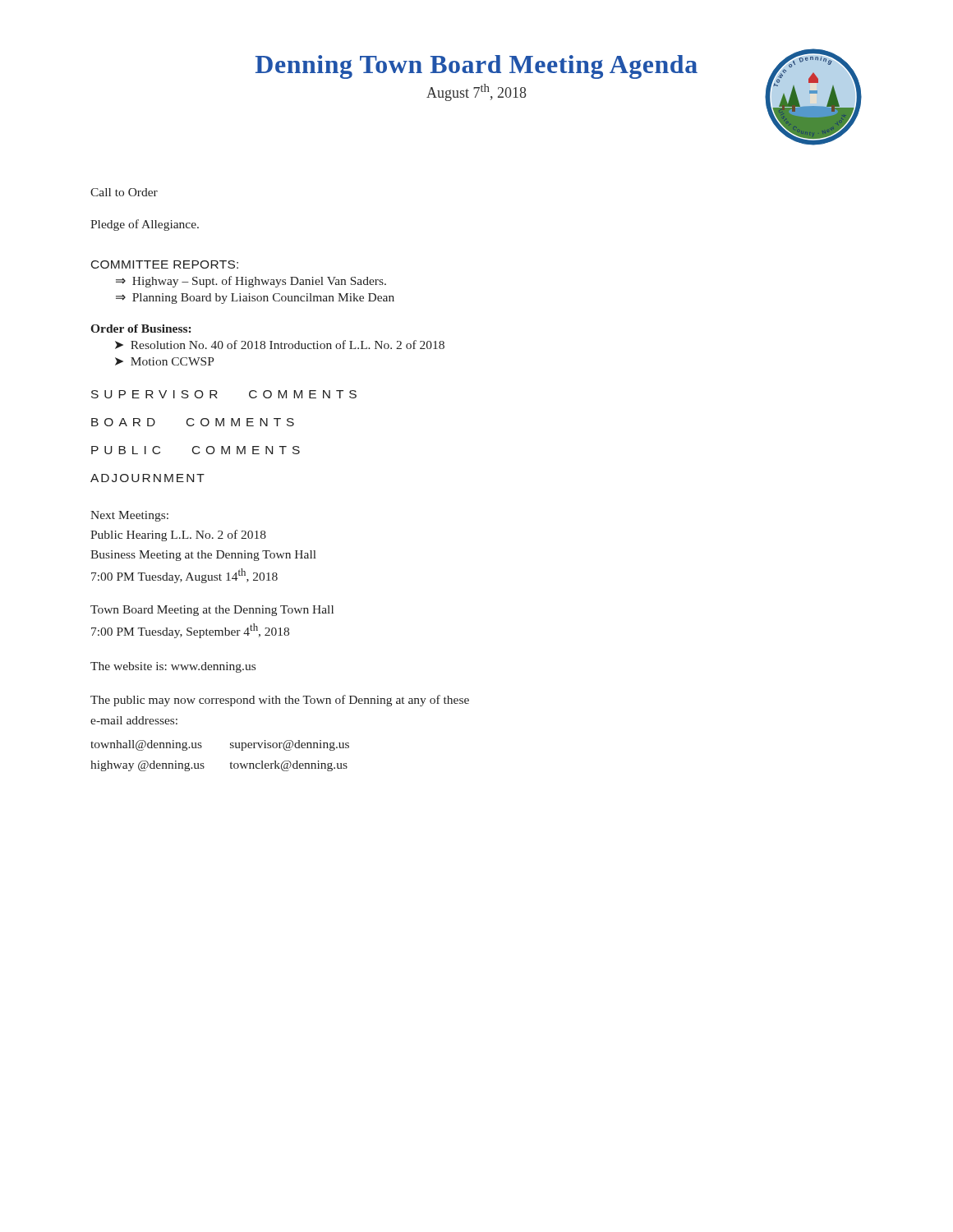953x1232 pixels.
Task: Click on the text starting "Denning Town Board Meeting"
Action: 476,76
